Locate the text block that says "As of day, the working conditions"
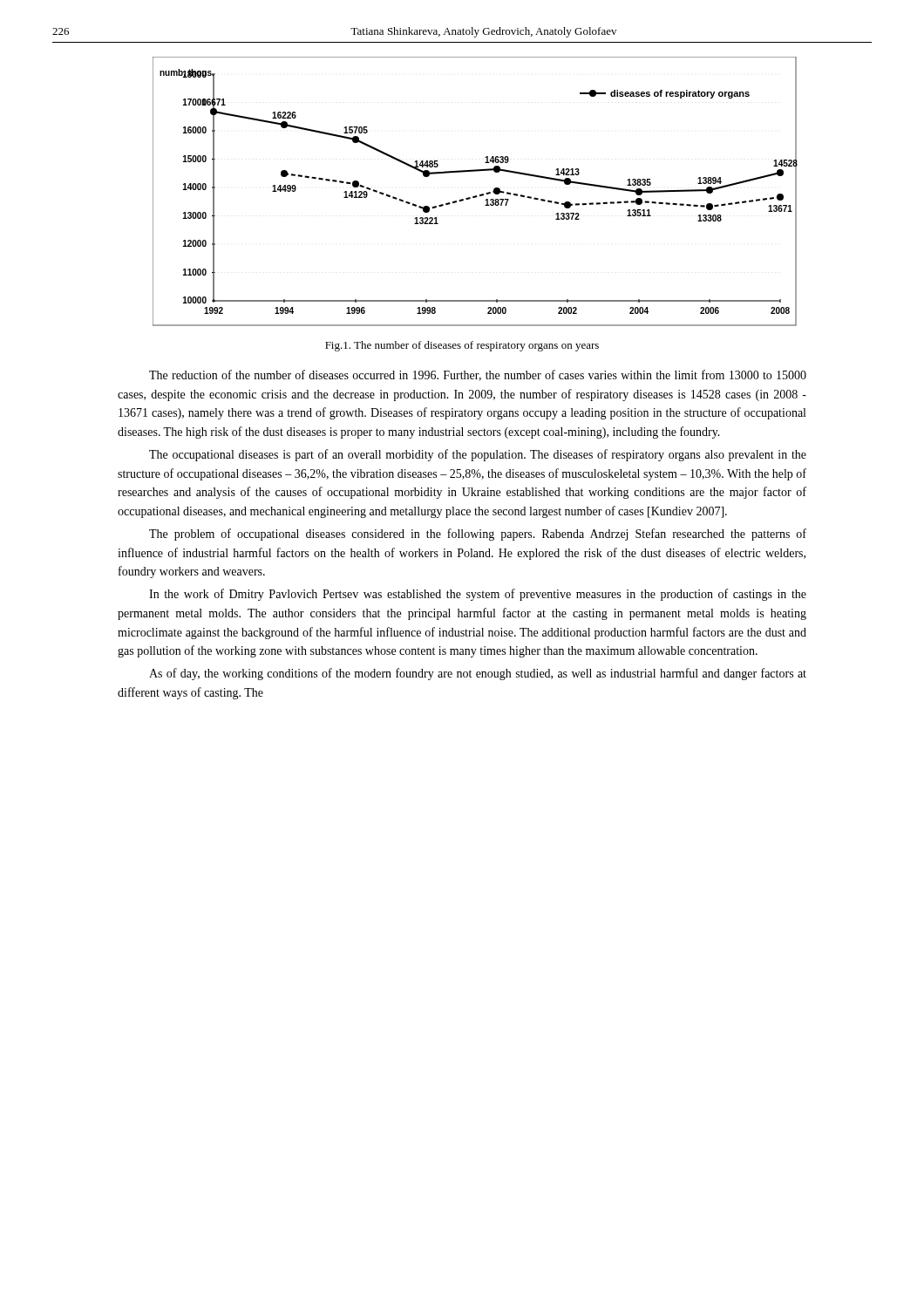This screenshot has width=924, height=1308. click(x=462, y=683)
